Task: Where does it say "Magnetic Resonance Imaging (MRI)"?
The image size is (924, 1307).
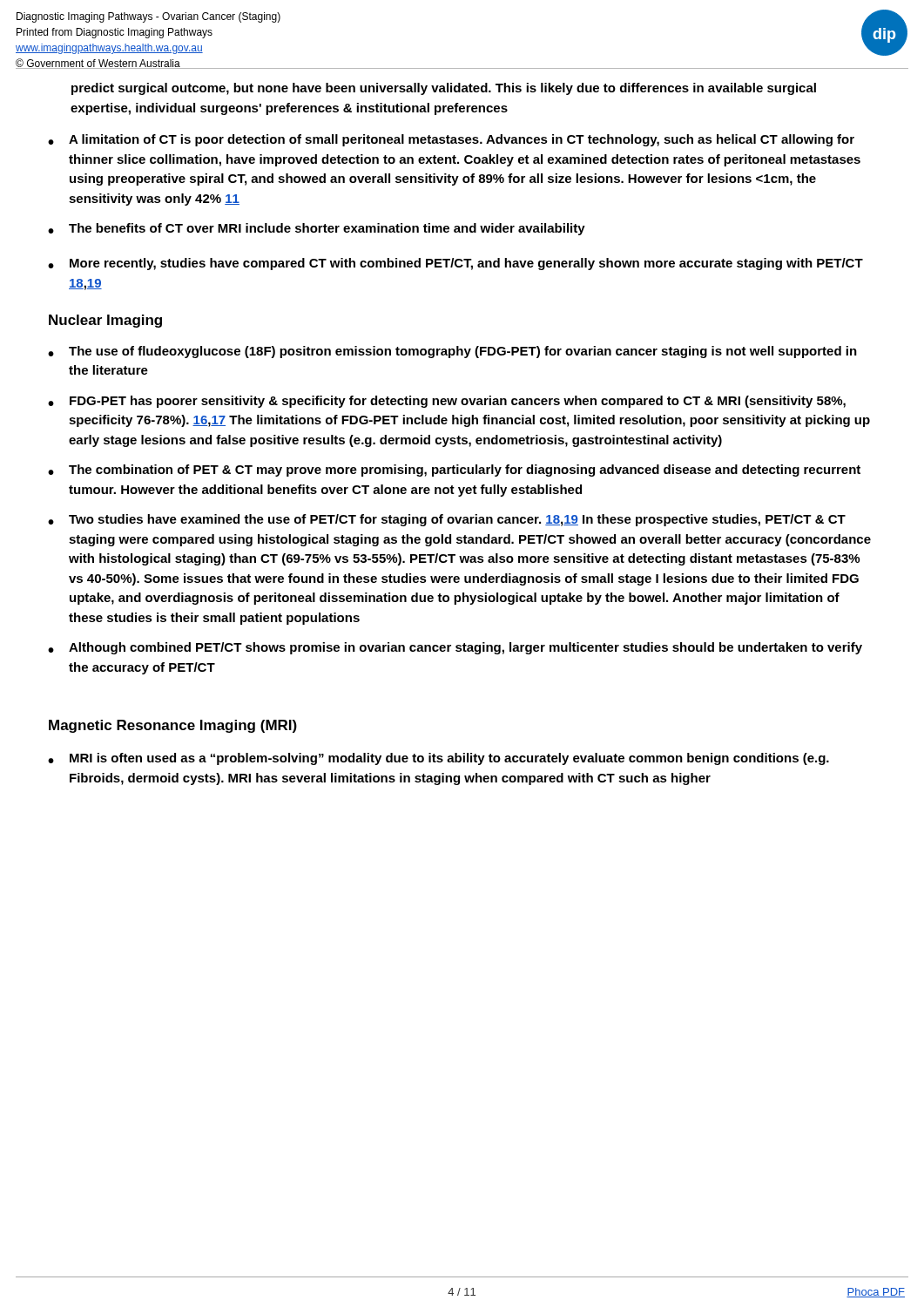Action: click(x=173, y=726)
